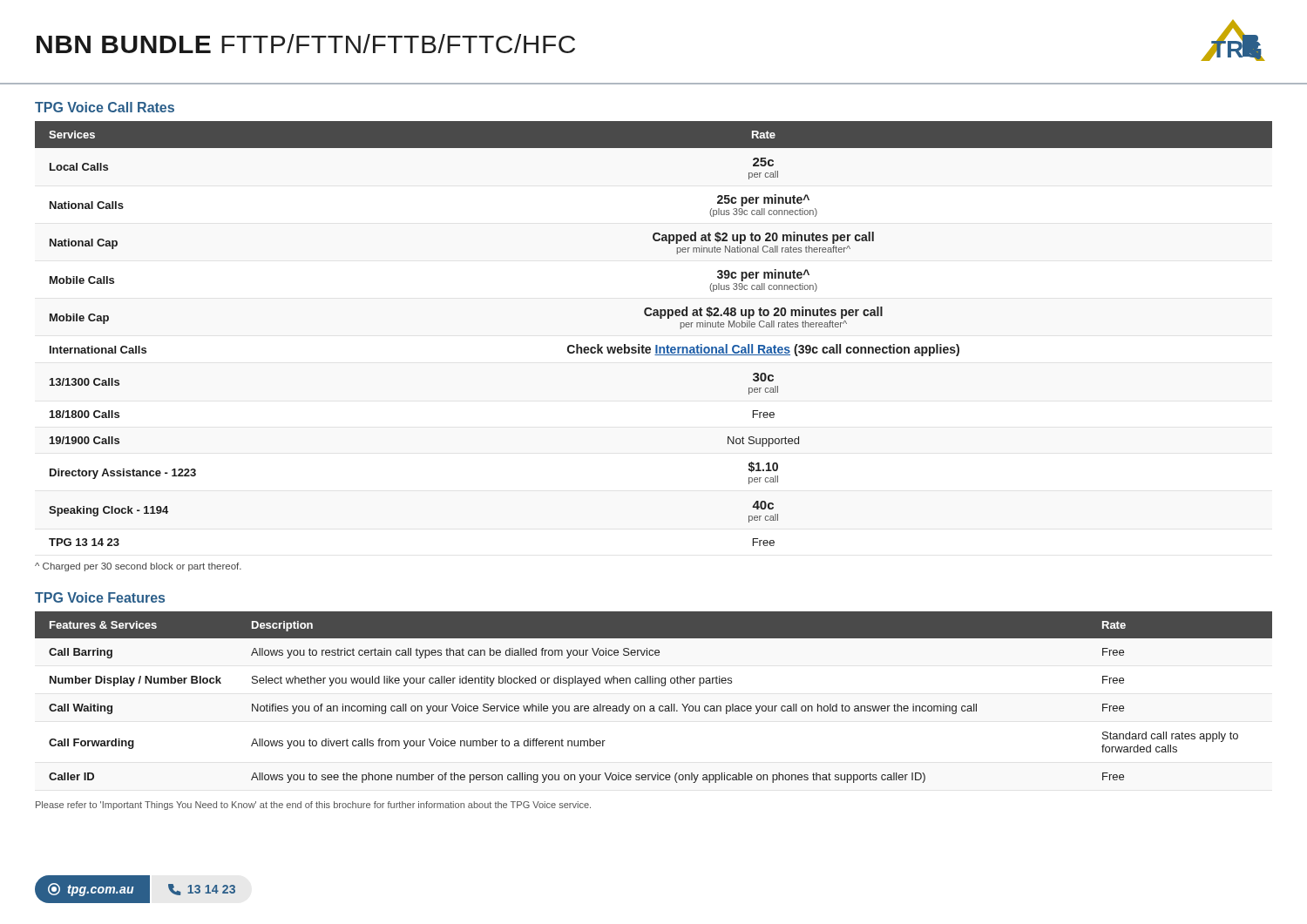Find the logo
This screenshot has height=924, width=1307.
coord(1233,44)
